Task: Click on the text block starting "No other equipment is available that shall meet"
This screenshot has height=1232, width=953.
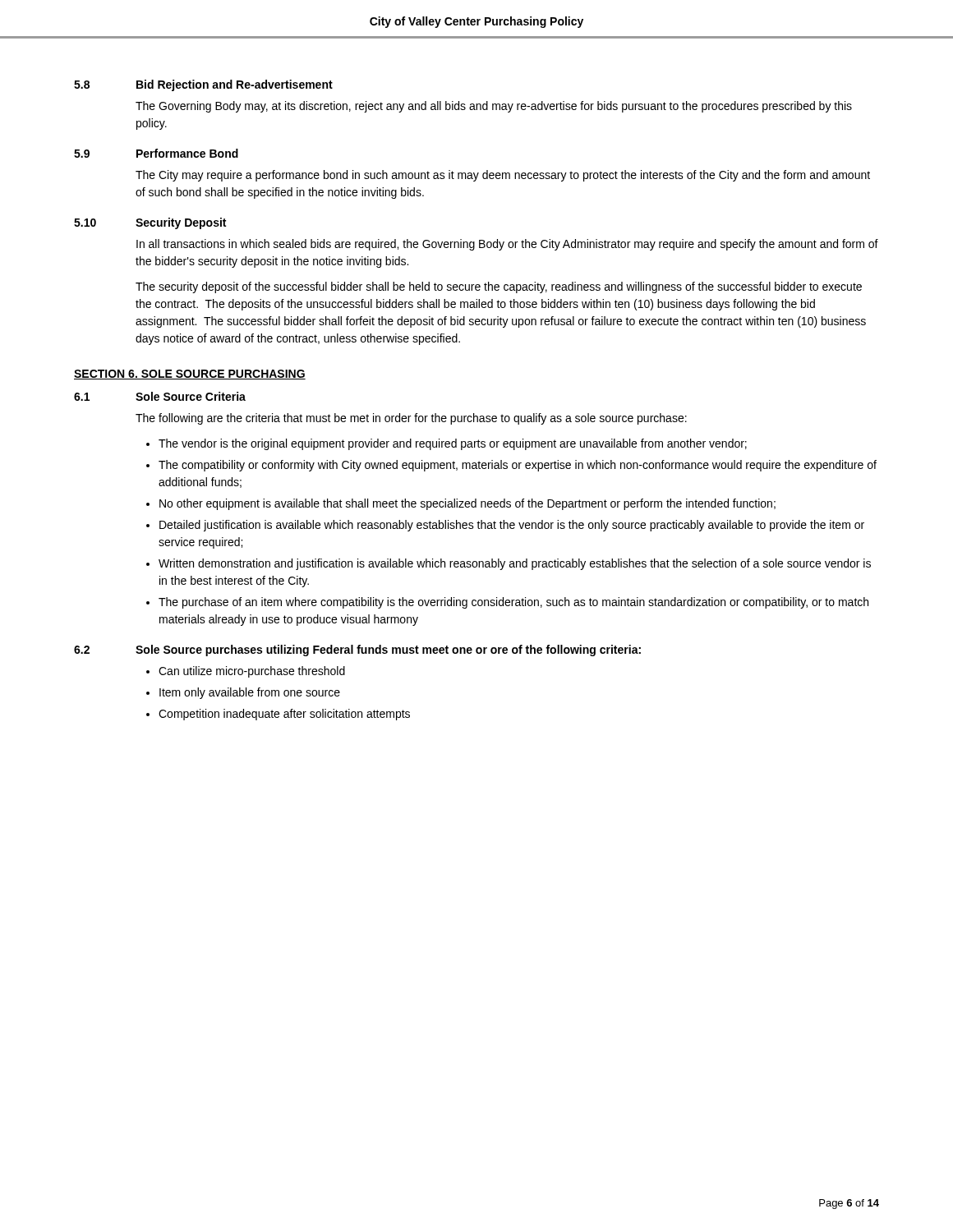Action: (x=467, y=503)
